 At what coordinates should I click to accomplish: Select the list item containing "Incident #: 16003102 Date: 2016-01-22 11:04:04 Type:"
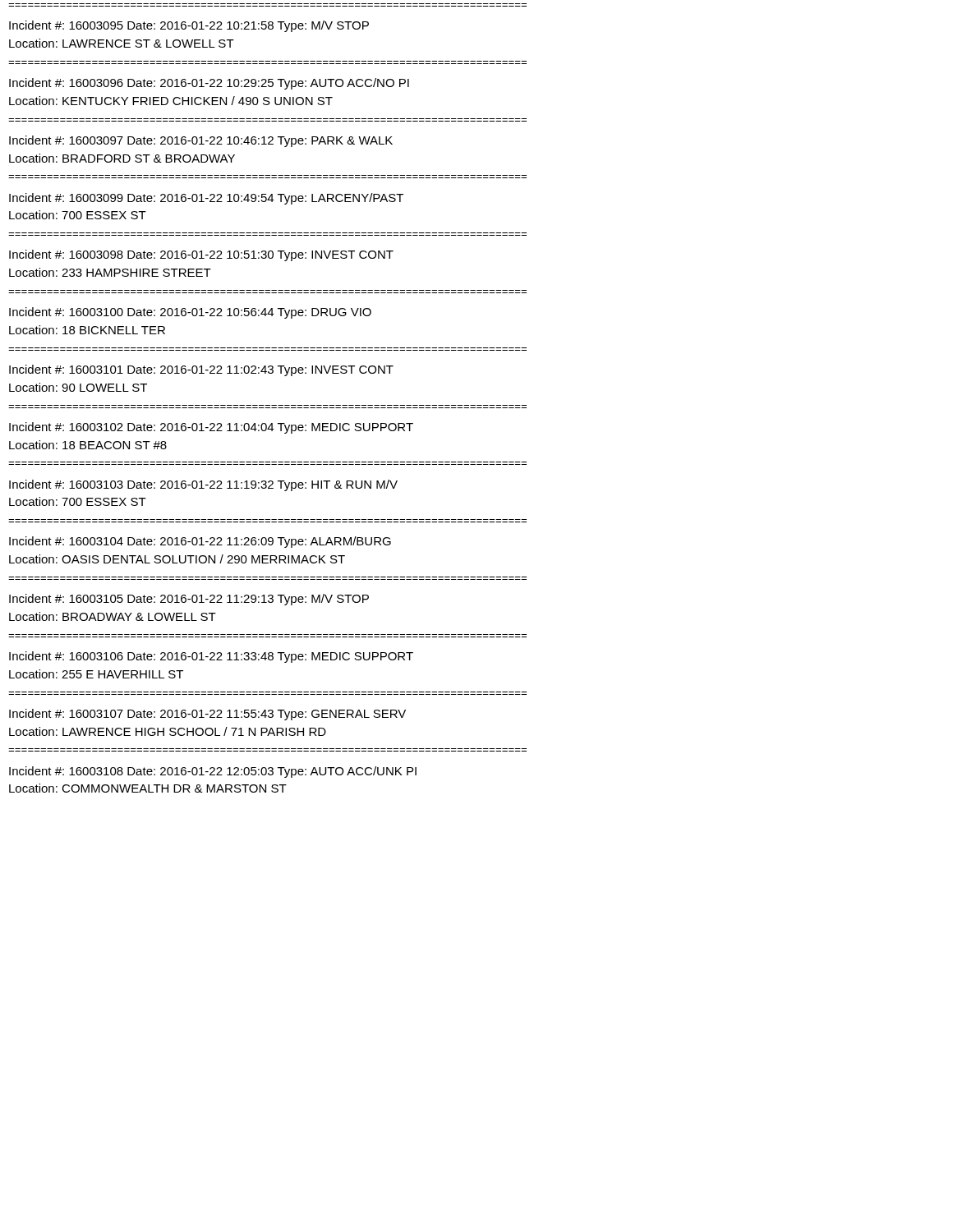pos(211,428)
